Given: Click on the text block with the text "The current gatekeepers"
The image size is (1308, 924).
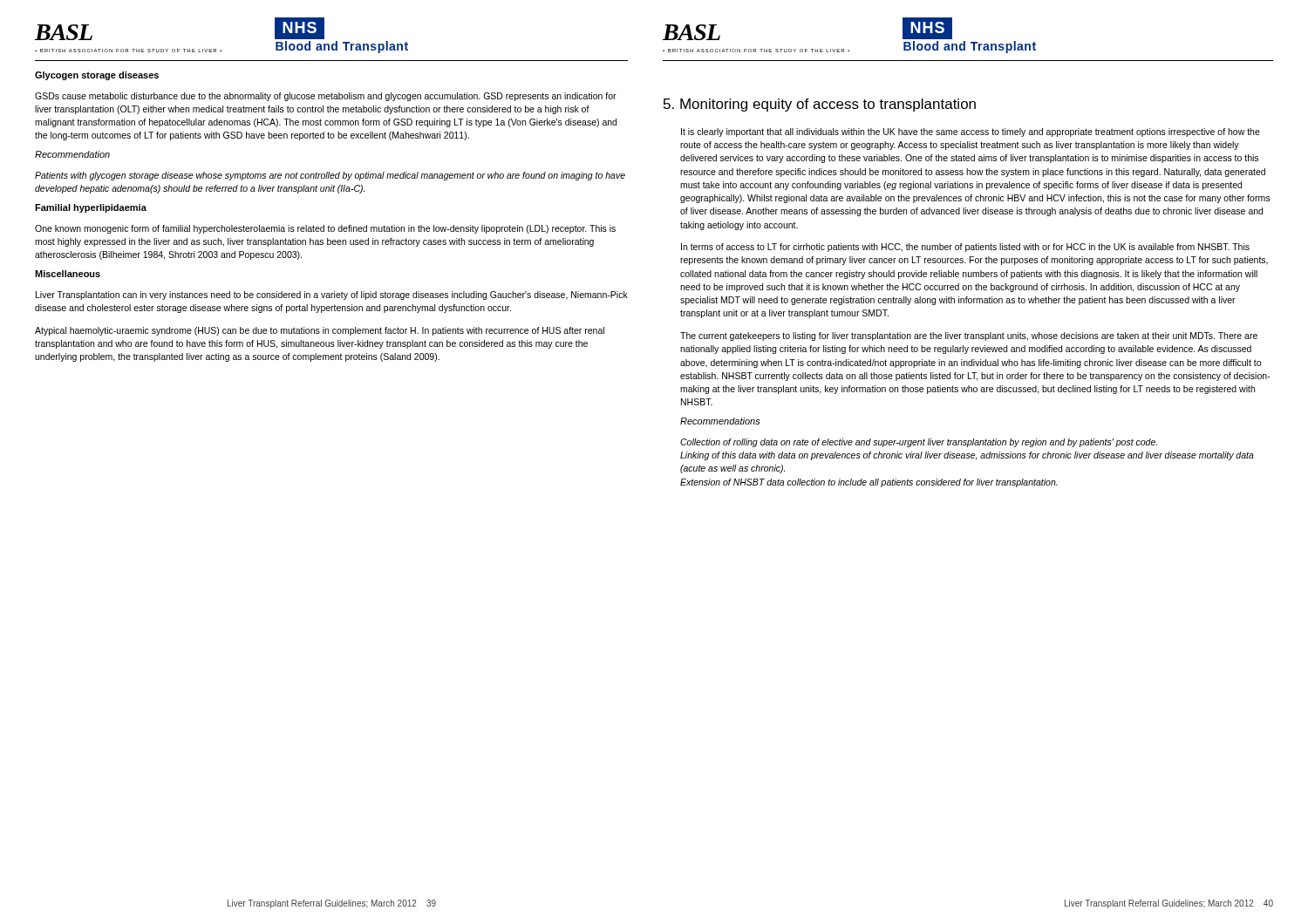Looking at the screenshot, I should pos(977,369).
